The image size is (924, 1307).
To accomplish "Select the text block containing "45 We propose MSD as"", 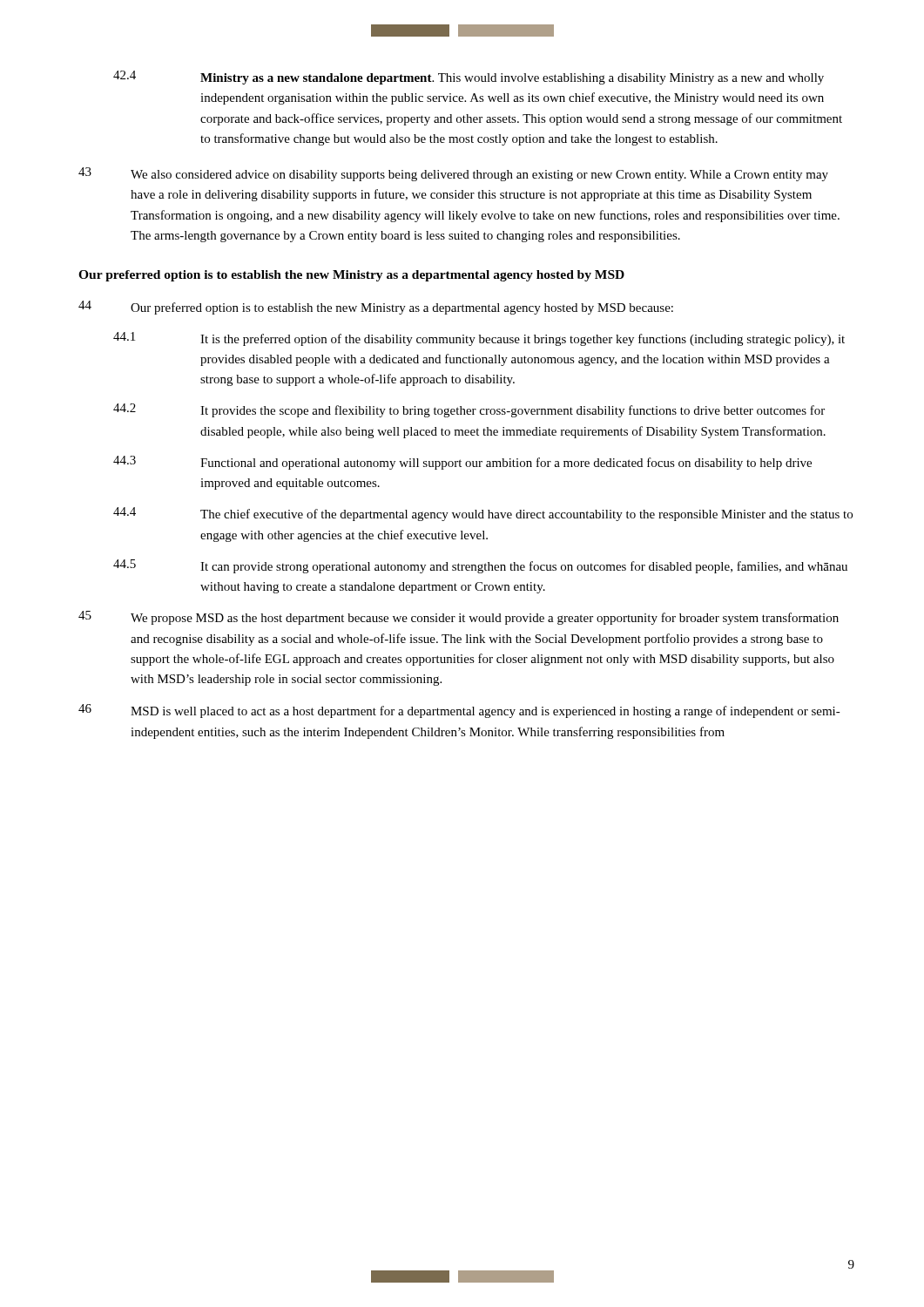I will coord(466,649).
